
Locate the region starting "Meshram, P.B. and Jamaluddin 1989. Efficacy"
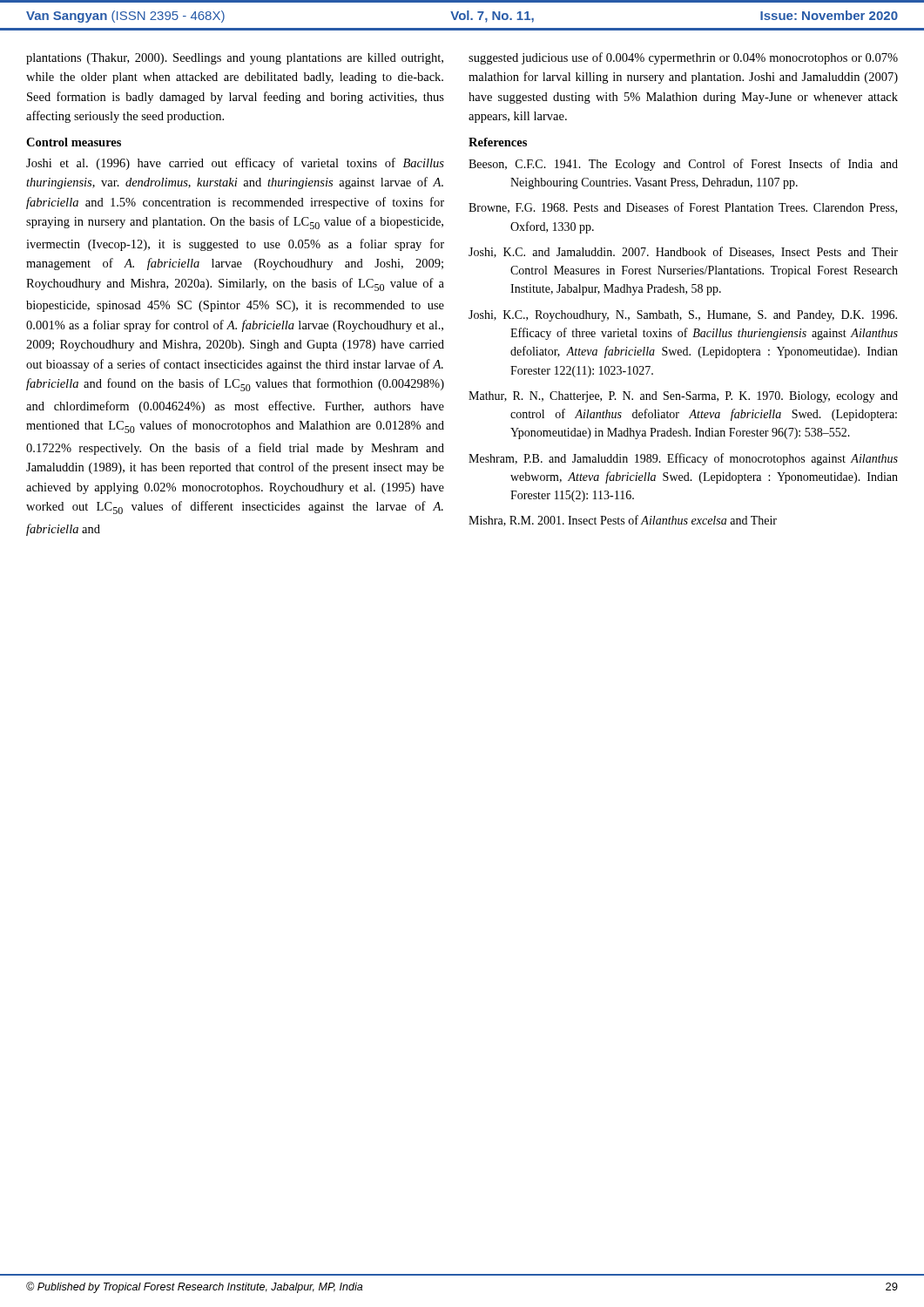pos(683,477)
